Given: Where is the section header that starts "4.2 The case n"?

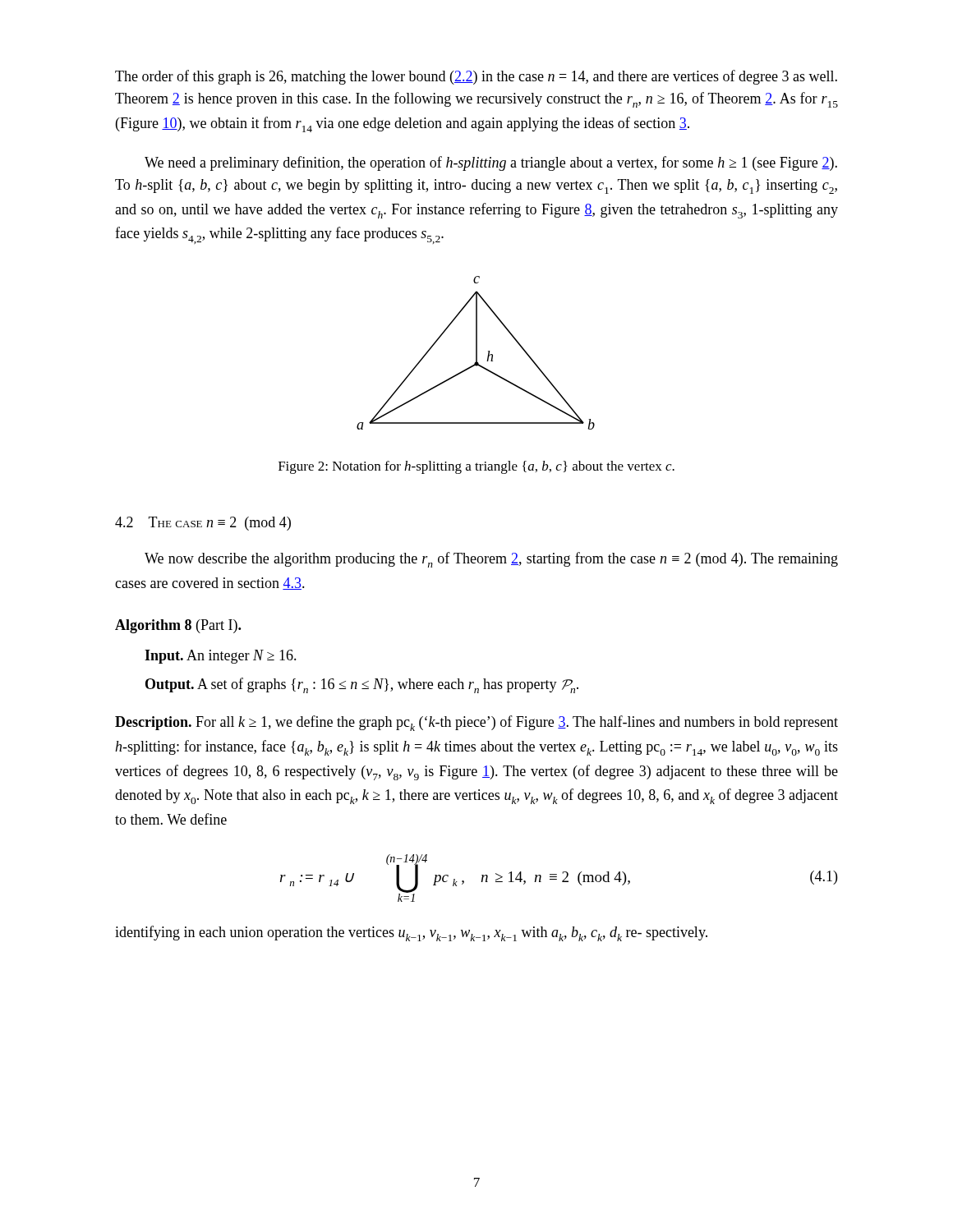Looking at the screenshot, I should (203, 523).
